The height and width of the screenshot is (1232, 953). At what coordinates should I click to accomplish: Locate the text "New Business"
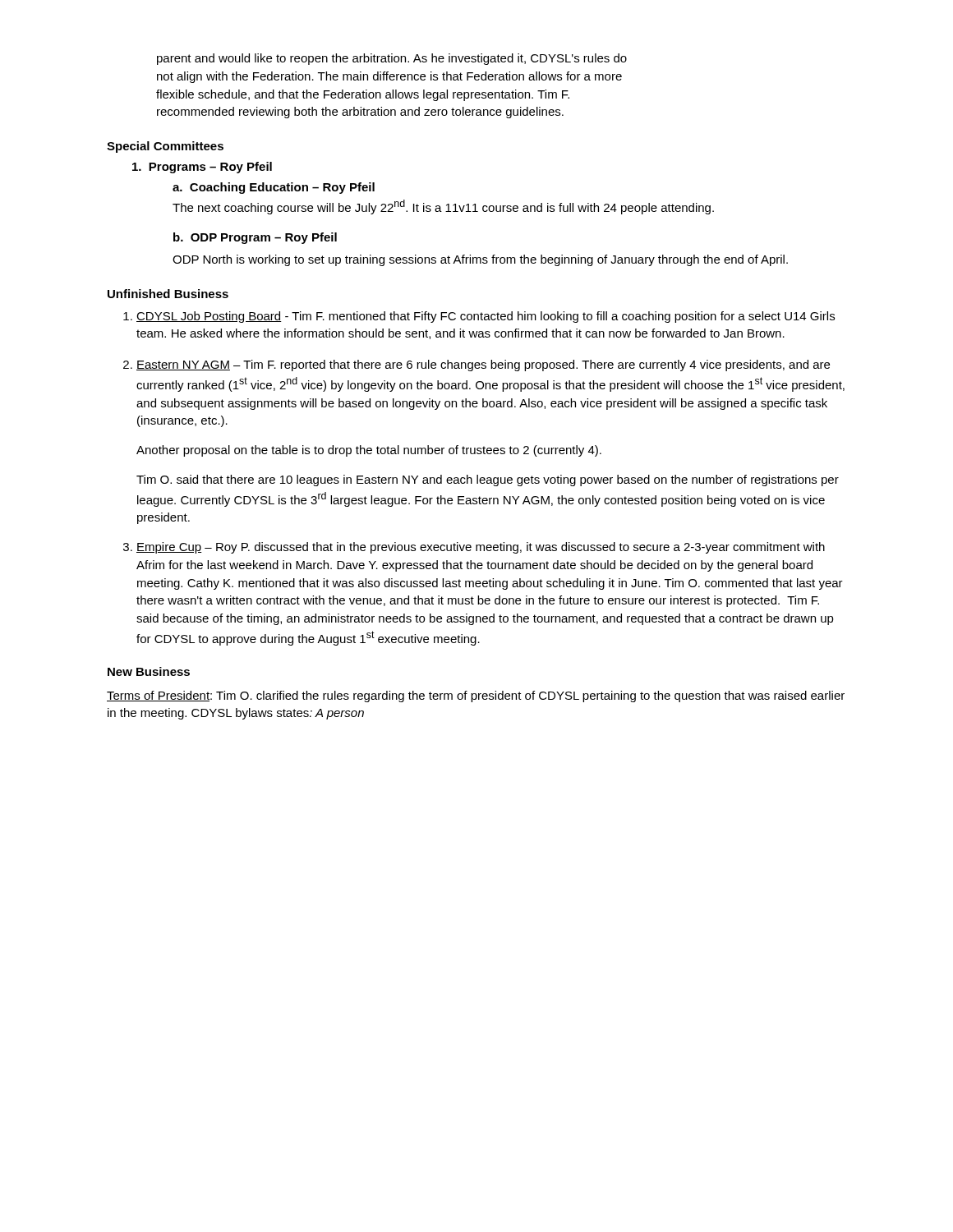tap(149, 671)
